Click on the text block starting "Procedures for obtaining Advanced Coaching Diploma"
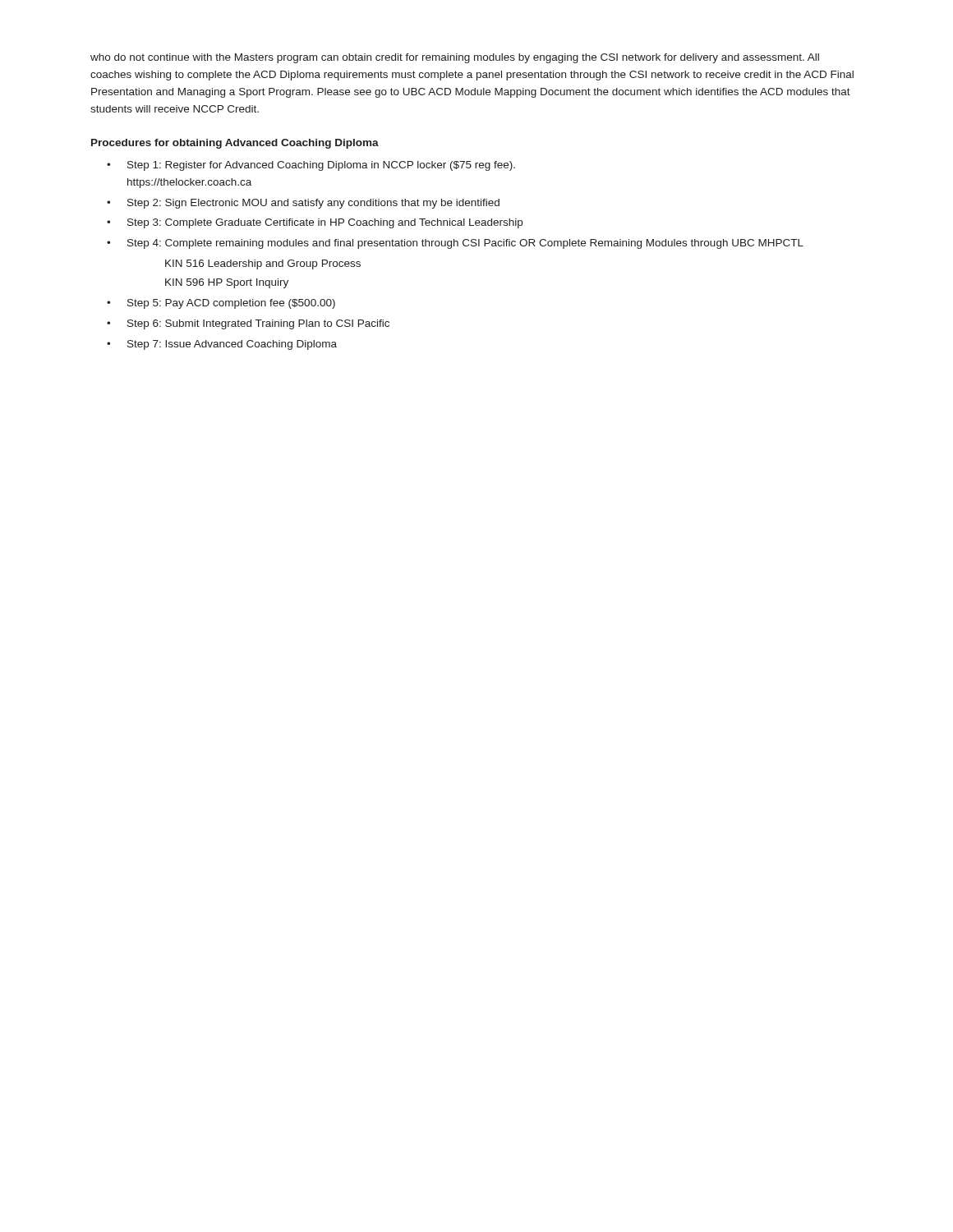Screen dimensions: 1232x953 (x=234, y=142)
